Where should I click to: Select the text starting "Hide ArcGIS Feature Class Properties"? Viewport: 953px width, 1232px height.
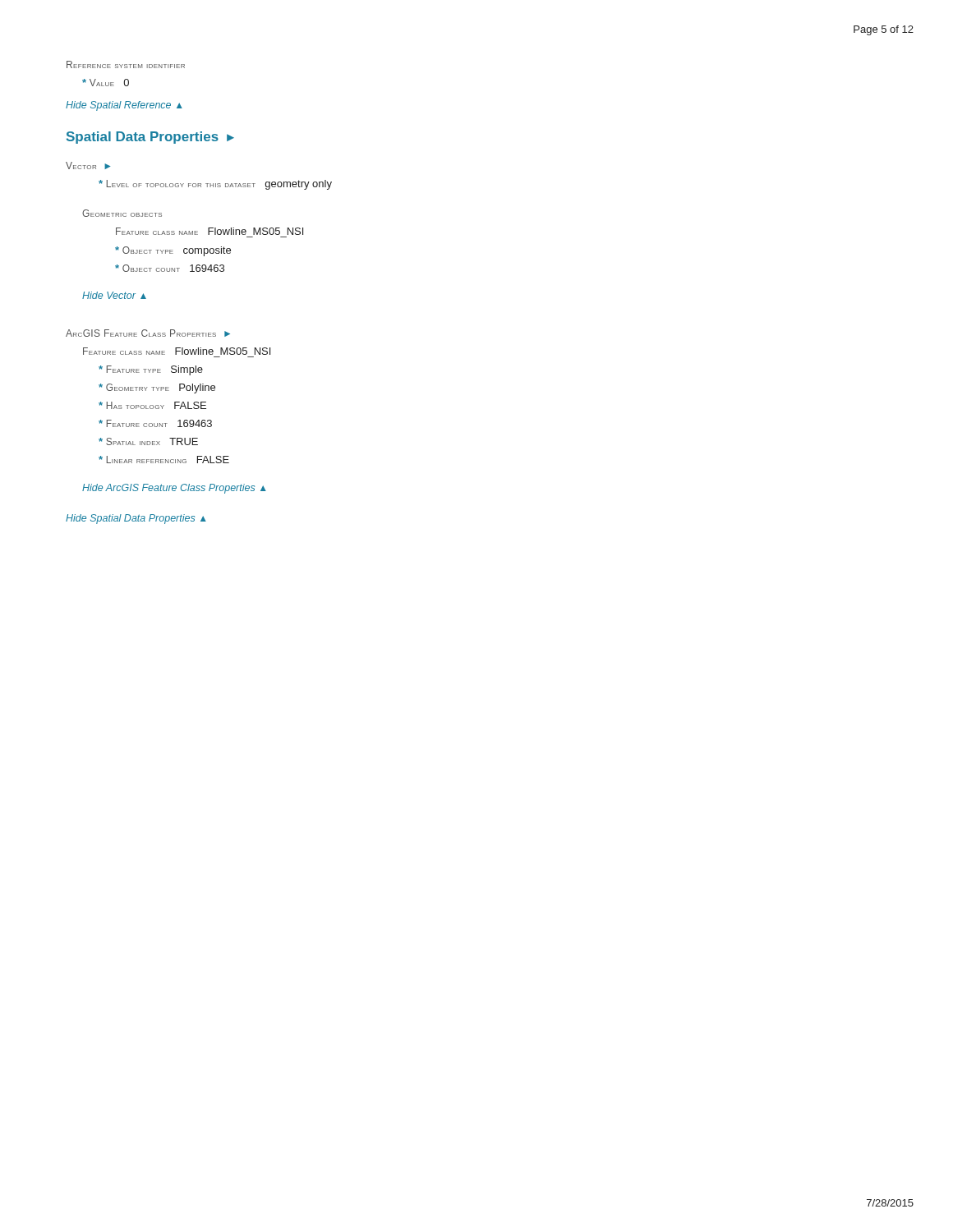point(175,487)
